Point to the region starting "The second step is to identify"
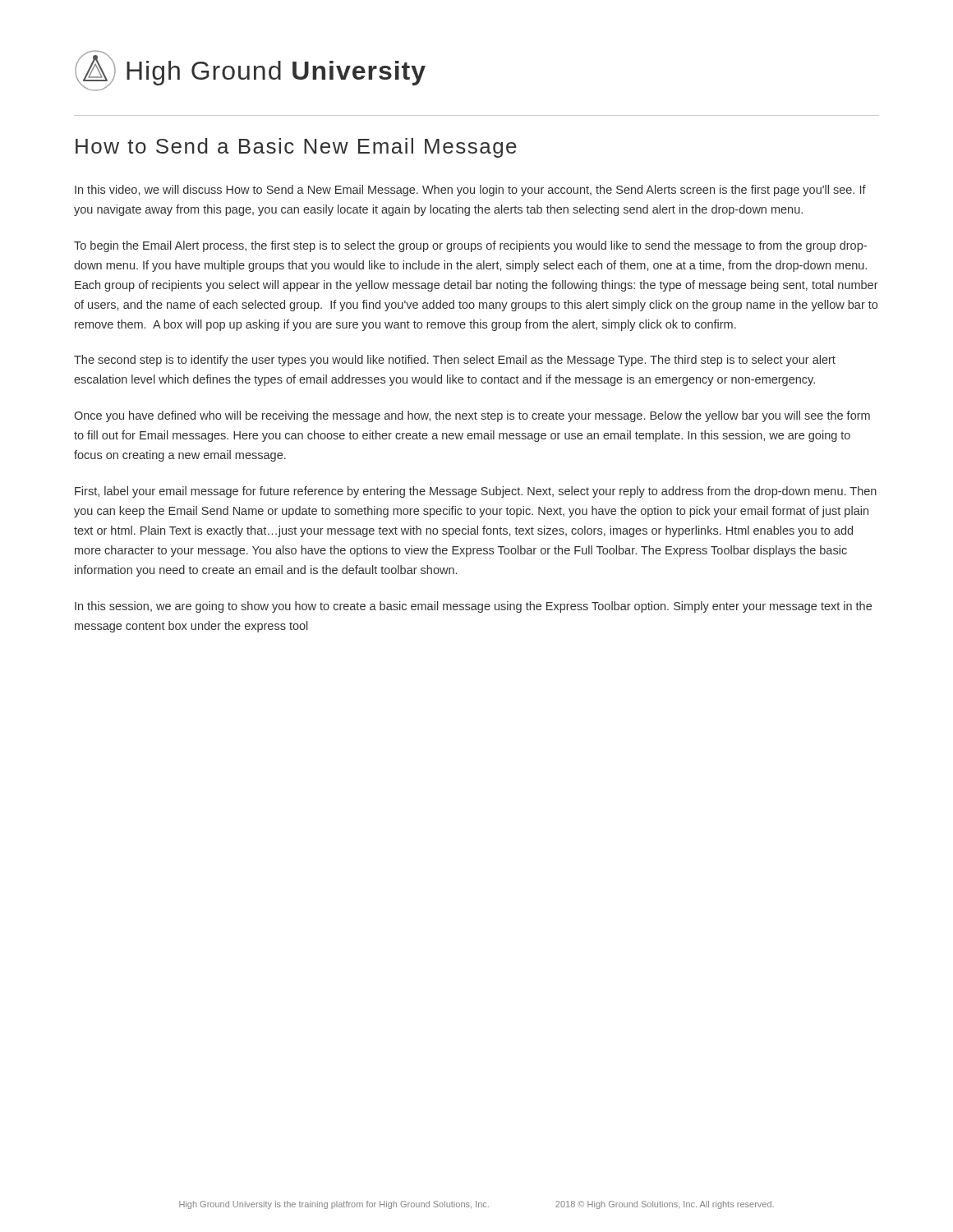This screenshot has width=953, height=1232. (455, 370)
